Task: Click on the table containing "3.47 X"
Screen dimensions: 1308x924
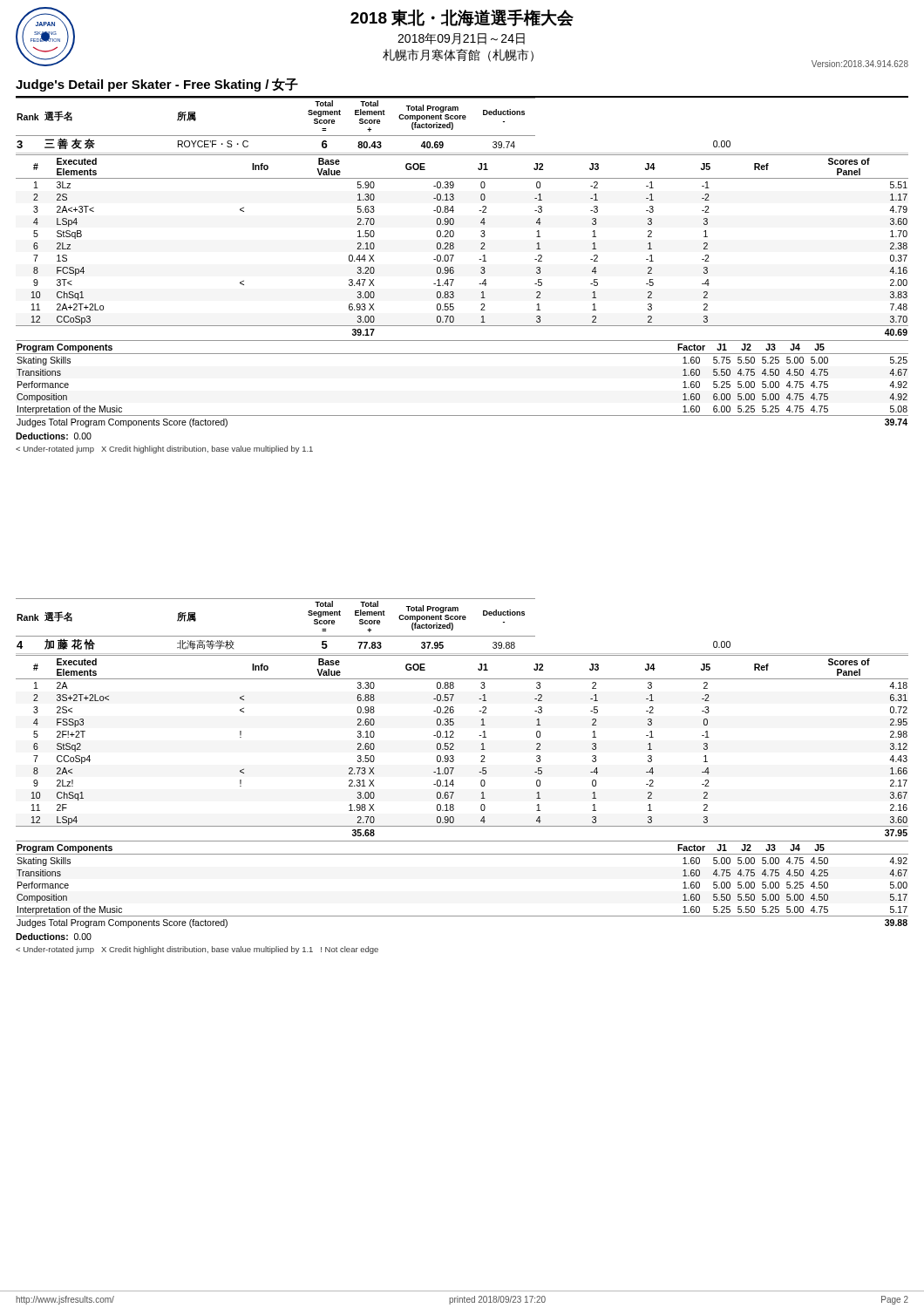Action: [462, 246]
